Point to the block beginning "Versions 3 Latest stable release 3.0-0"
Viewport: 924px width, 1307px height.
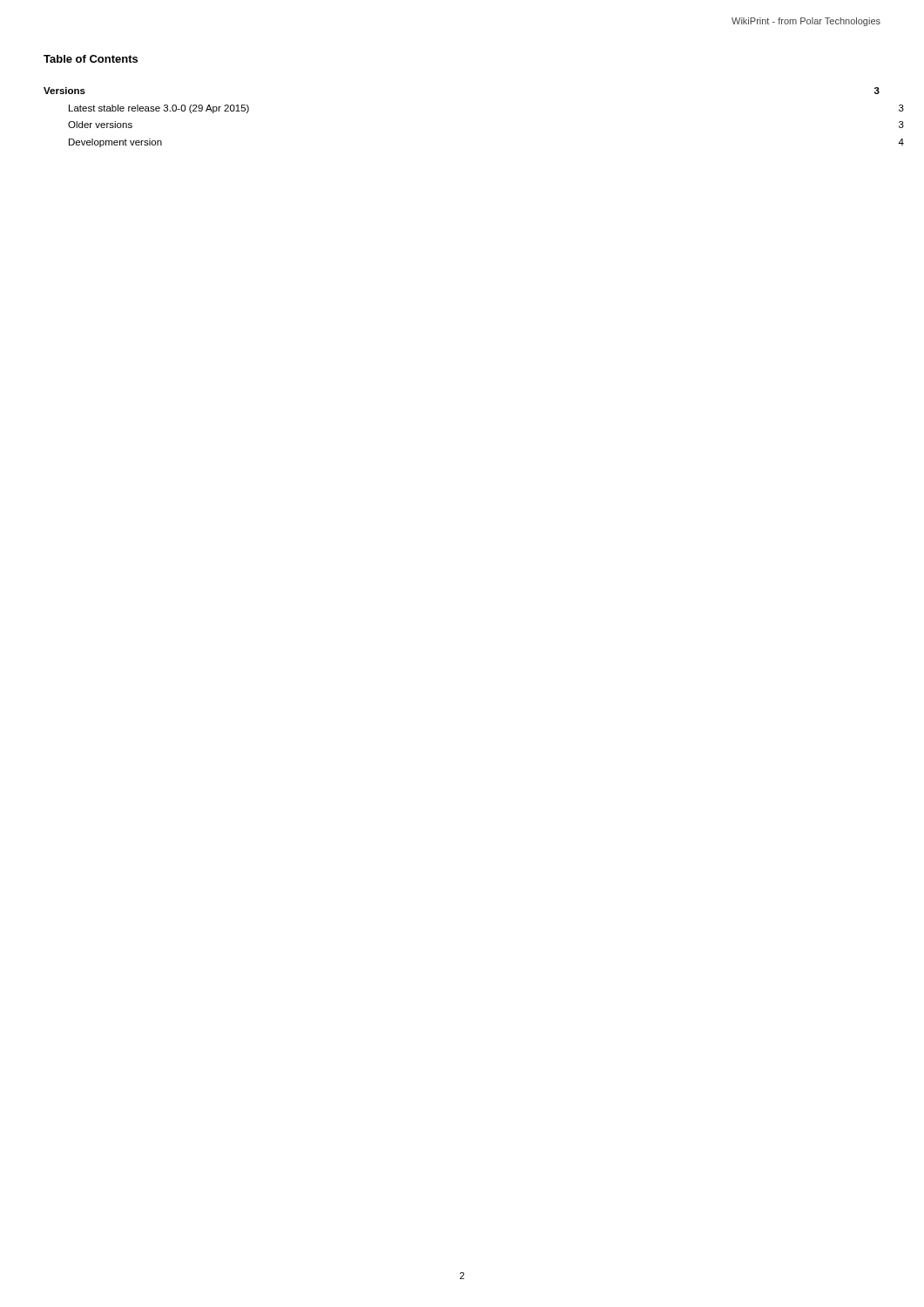(x=66, y=90)
